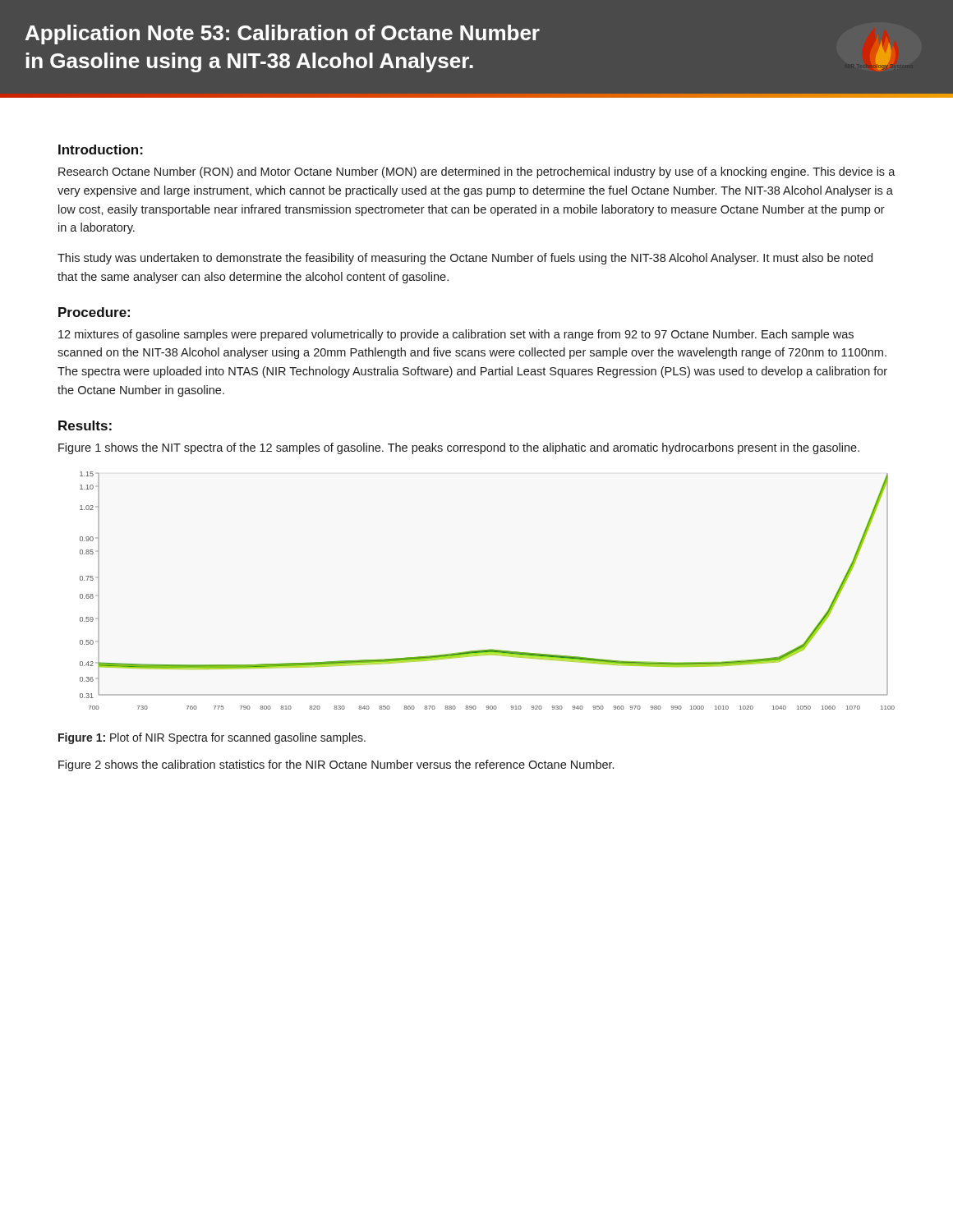This screenshot has height=1232, width=953.
Task: Locate the text block with the text "Figure 1 shows the NIT"
Action: click(459, 447)
